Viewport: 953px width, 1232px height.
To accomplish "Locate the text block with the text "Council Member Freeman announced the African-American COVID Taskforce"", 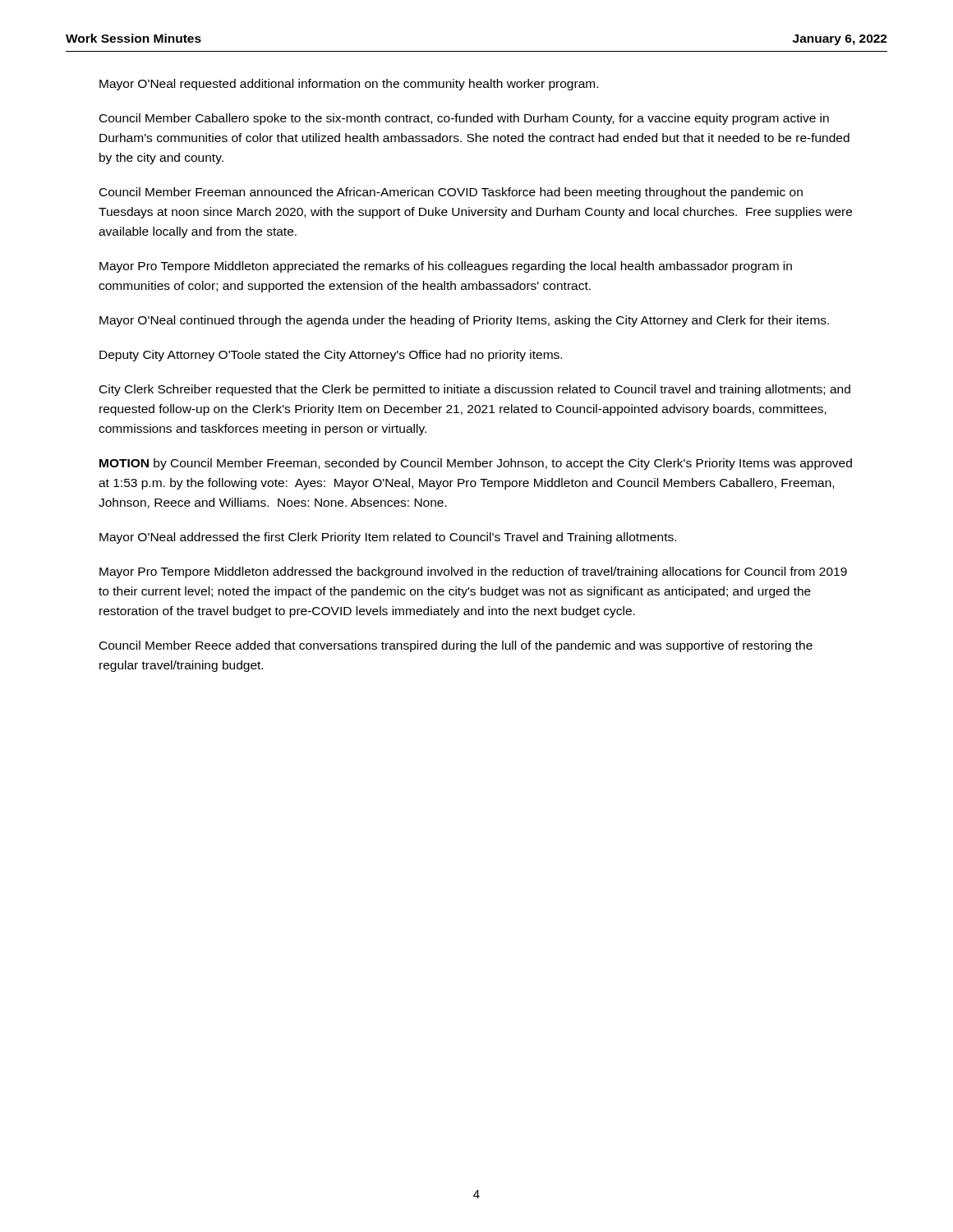I will tap(476, 212).
